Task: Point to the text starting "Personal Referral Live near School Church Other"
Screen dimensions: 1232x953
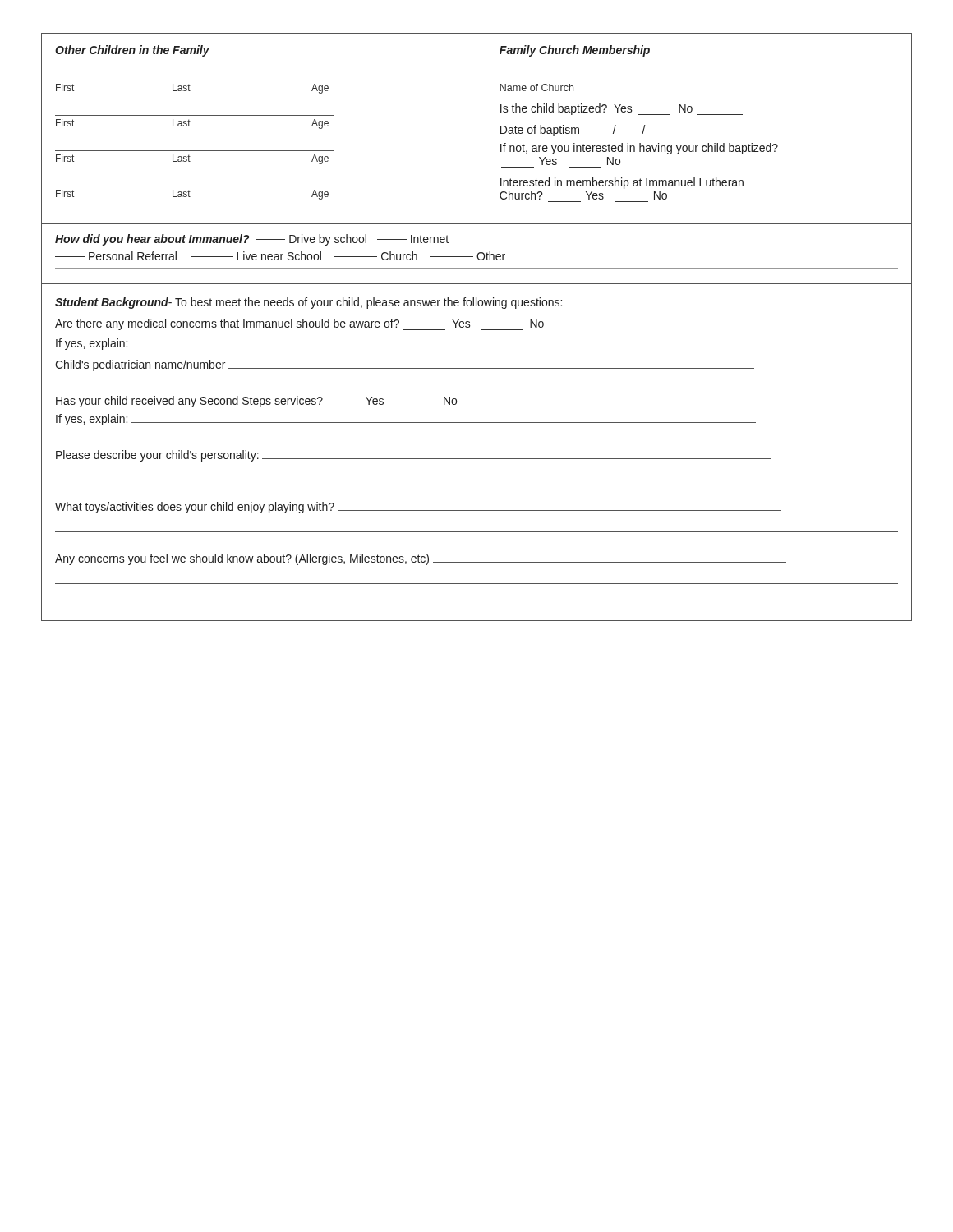Action: tap(280, 256)
